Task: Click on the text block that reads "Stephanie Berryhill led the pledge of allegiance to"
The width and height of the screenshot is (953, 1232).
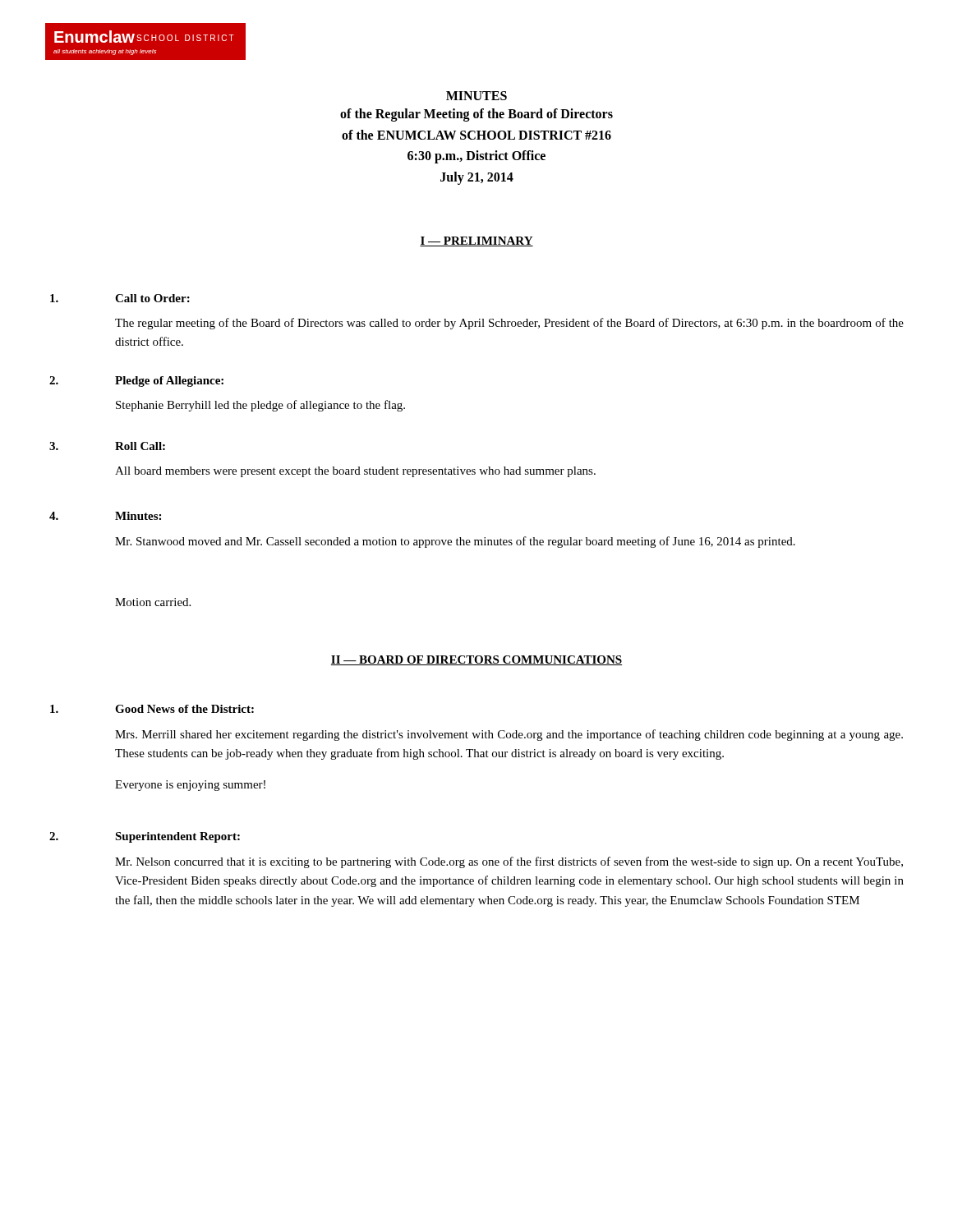Action: 260,406
